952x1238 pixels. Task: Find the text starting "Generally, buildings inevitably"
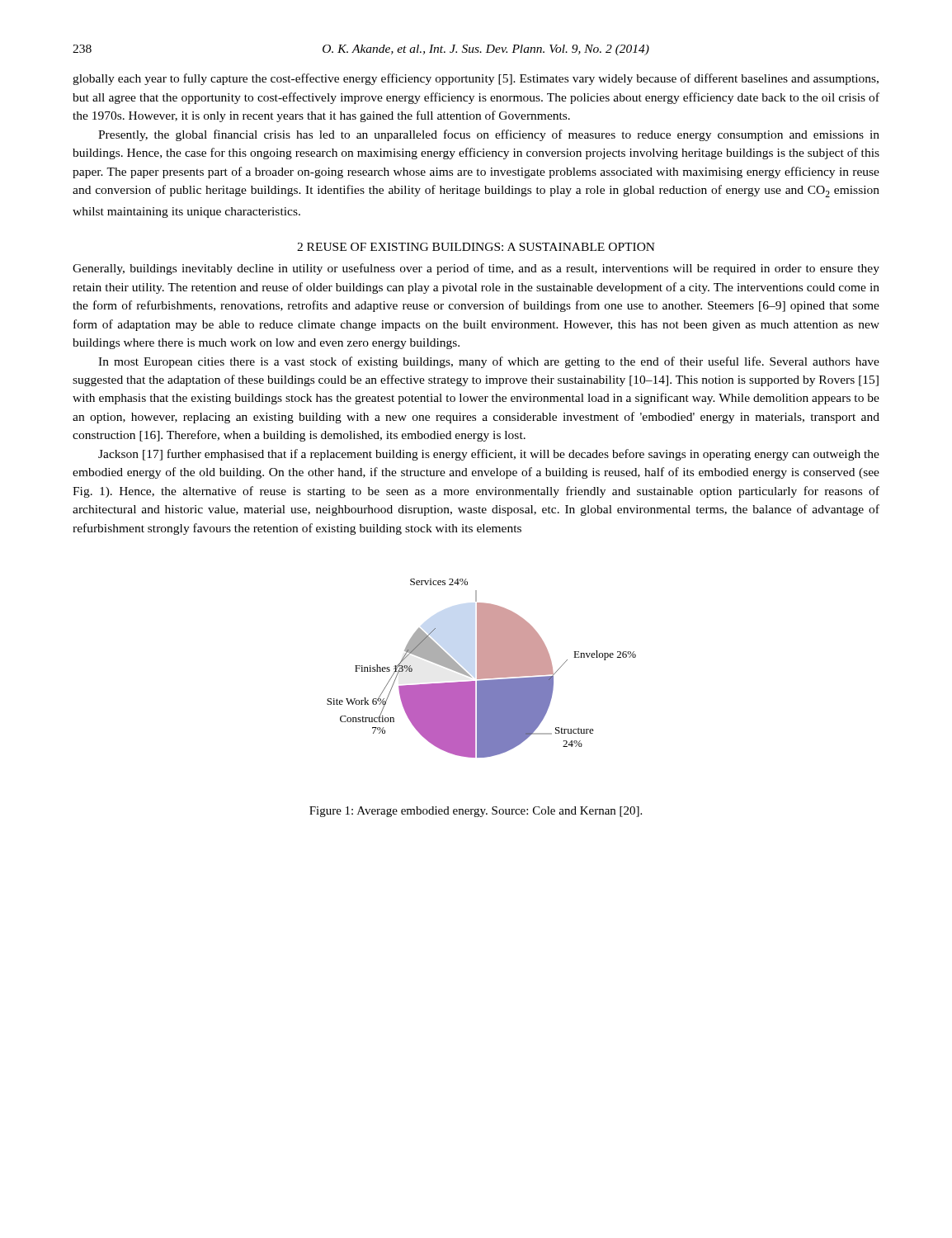pos(476,398)
